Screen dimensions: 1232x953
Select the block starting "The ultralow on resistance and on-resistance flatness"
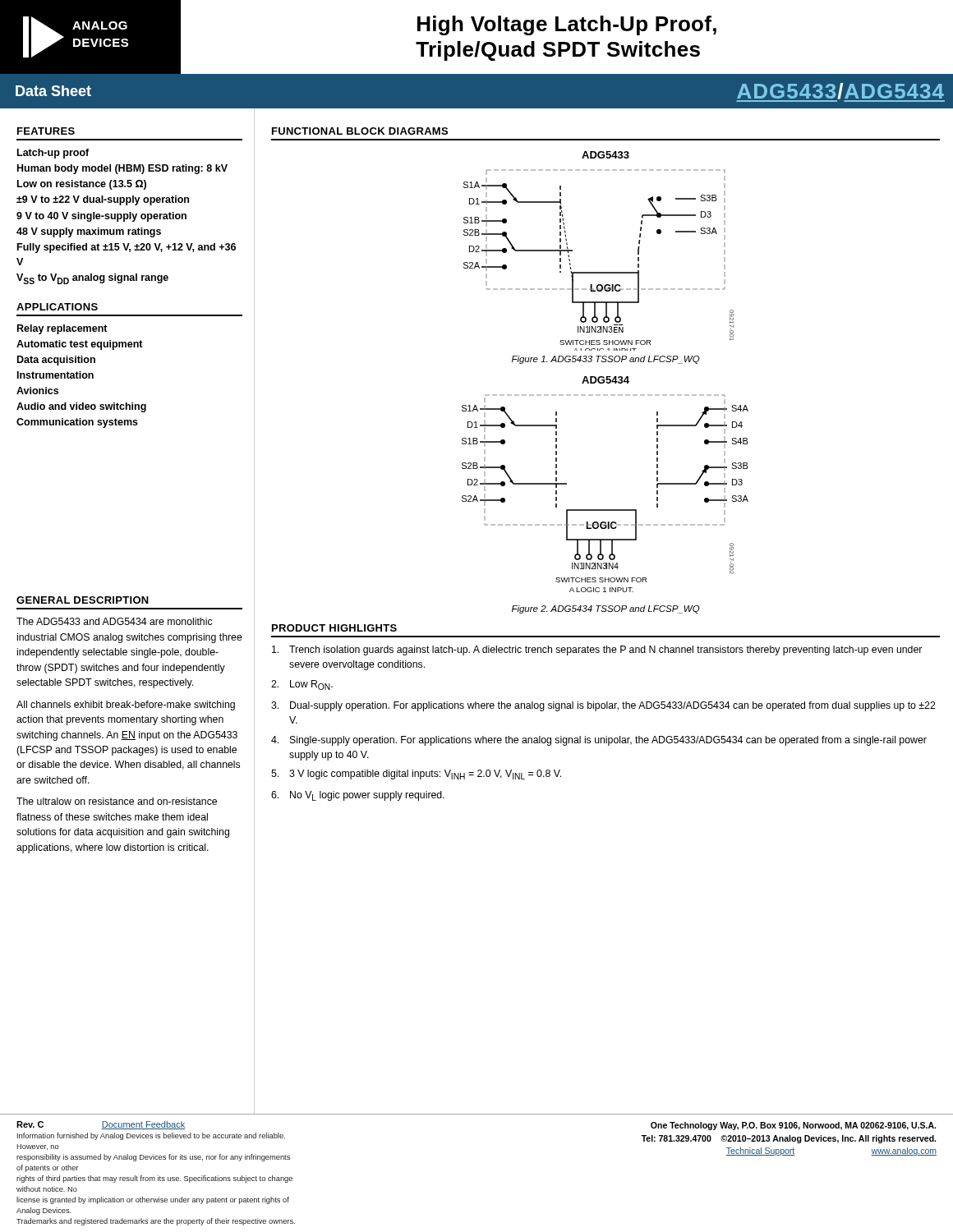123,825
